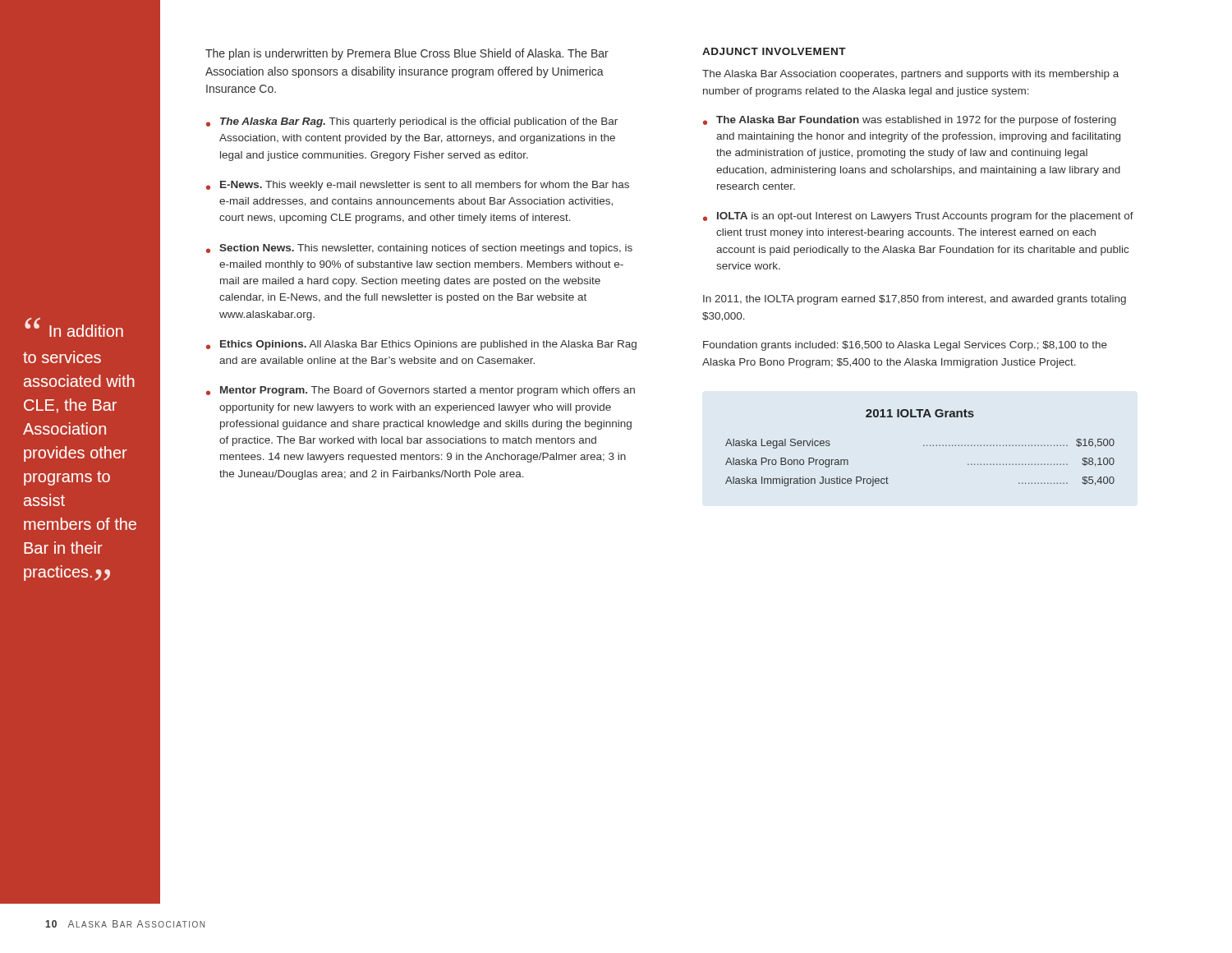
Task: Select the element starting "“ In addition"
Action: pos(80,458)
